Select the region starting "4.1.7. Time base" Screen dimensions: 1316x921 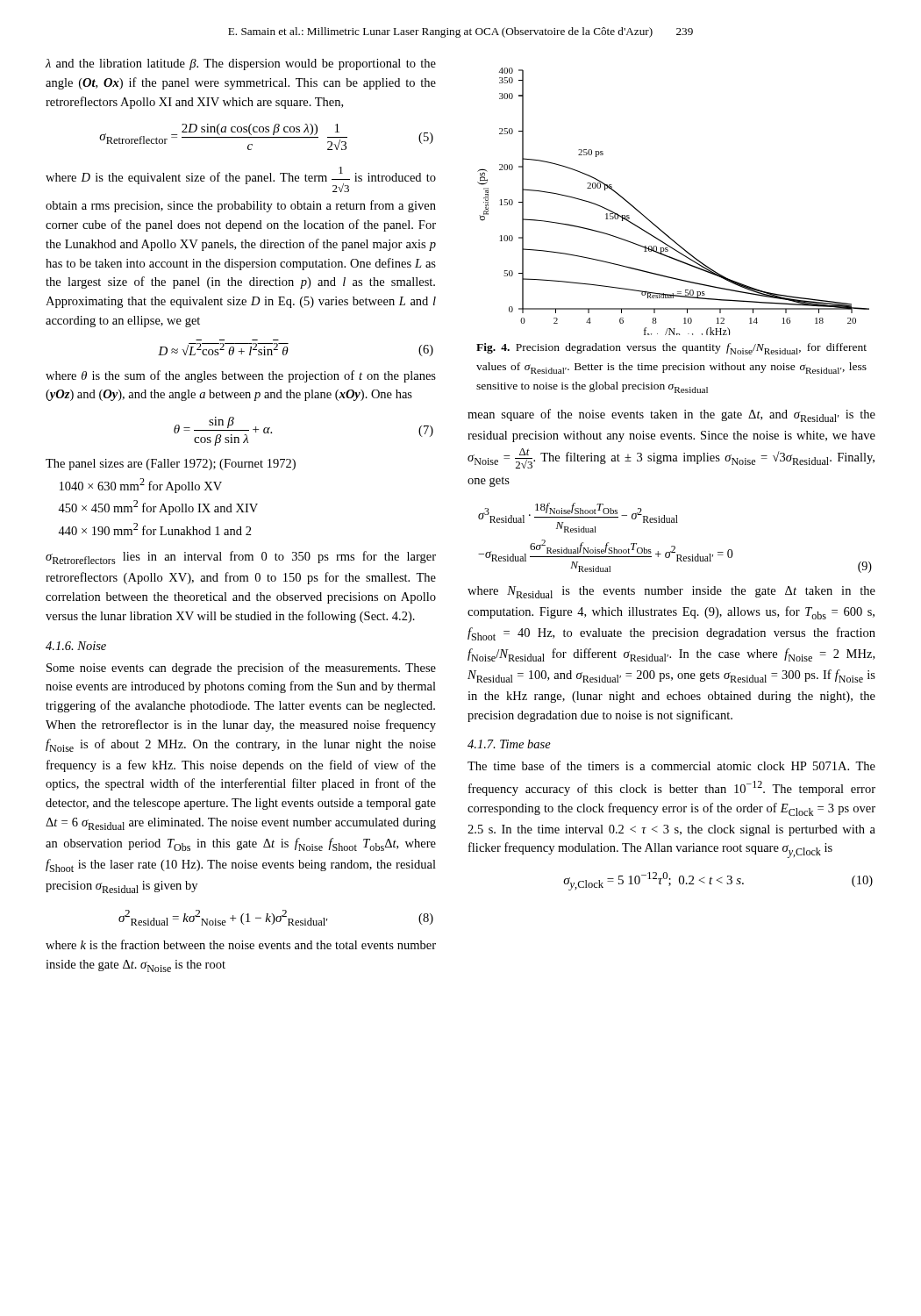click(x=509, y=744)
